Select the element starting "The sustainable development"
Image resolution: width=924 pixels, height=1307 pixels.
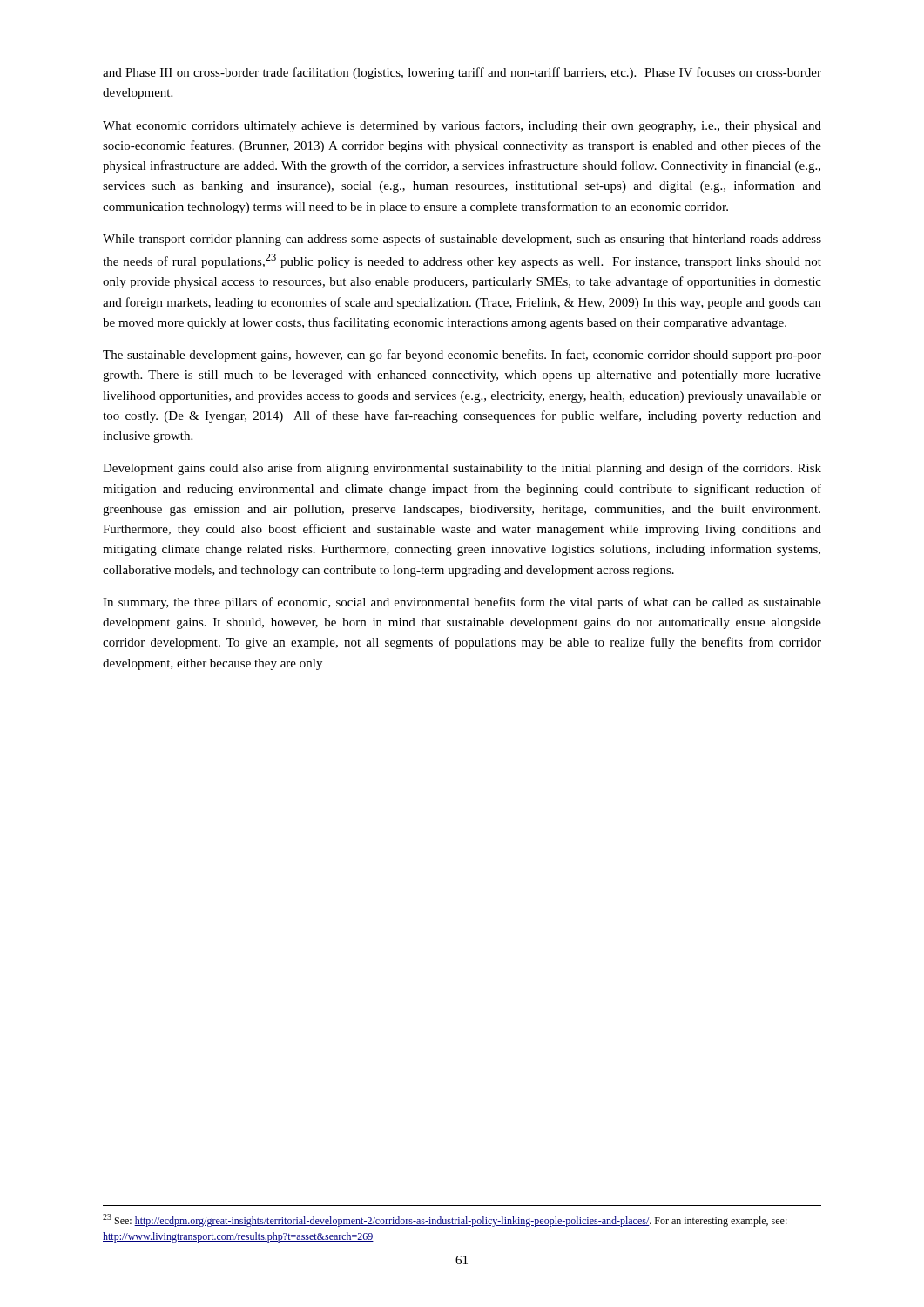(x=462, y=395)
